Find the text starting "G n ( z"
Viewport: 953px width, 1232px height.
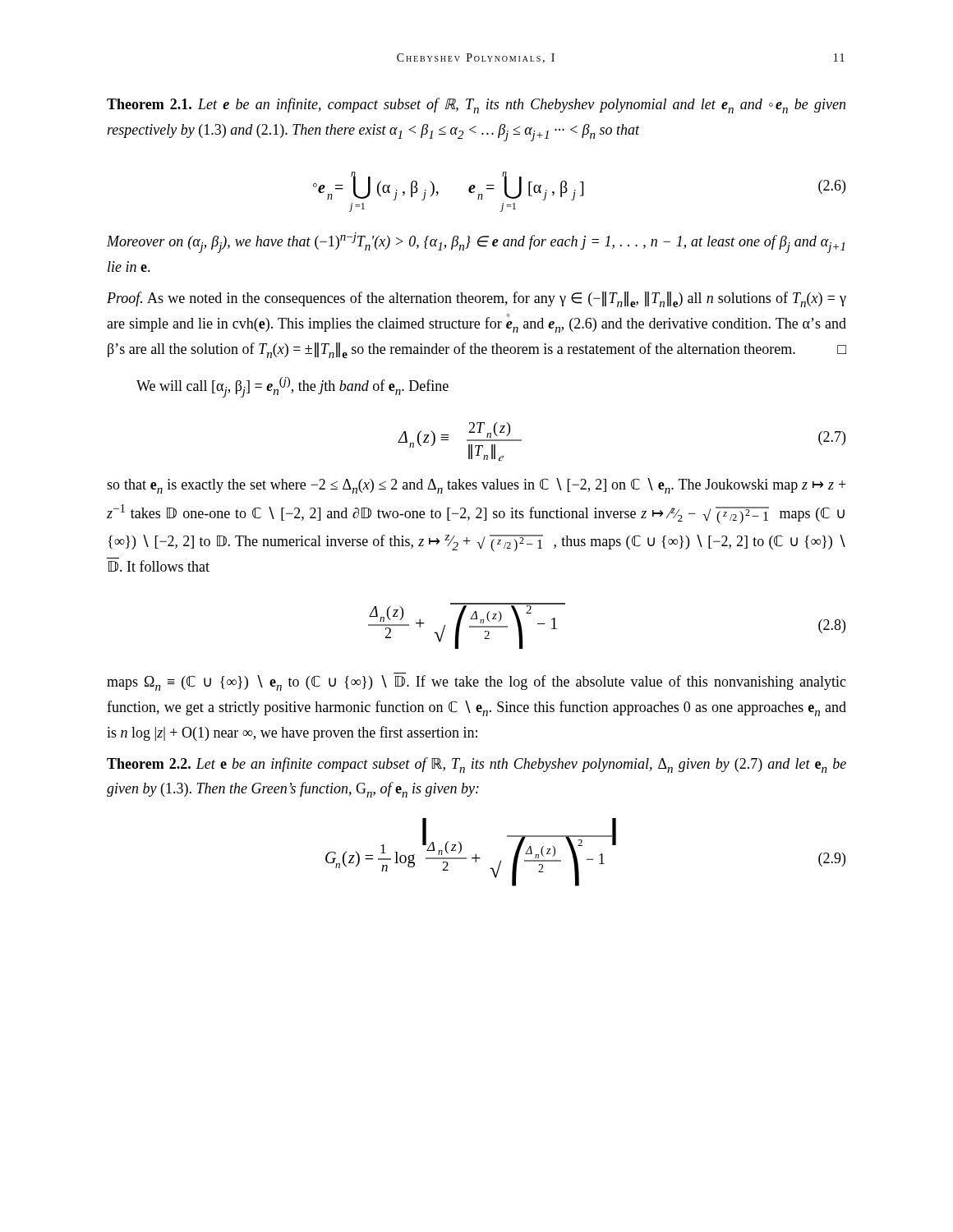(x=583, y=859)
